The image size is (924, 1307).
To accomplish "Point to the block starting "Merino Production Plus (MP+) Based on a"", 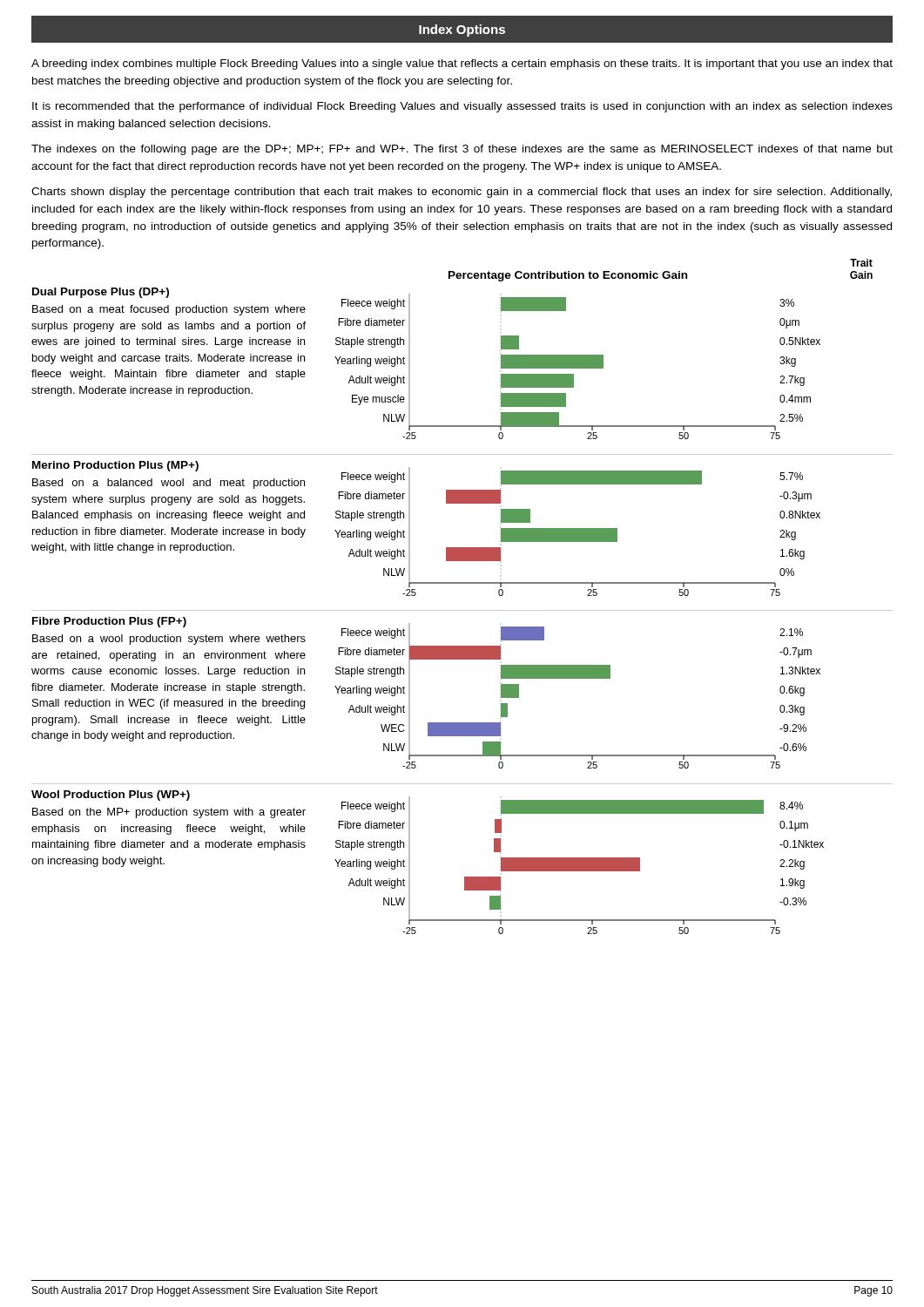I will [168, 507].
